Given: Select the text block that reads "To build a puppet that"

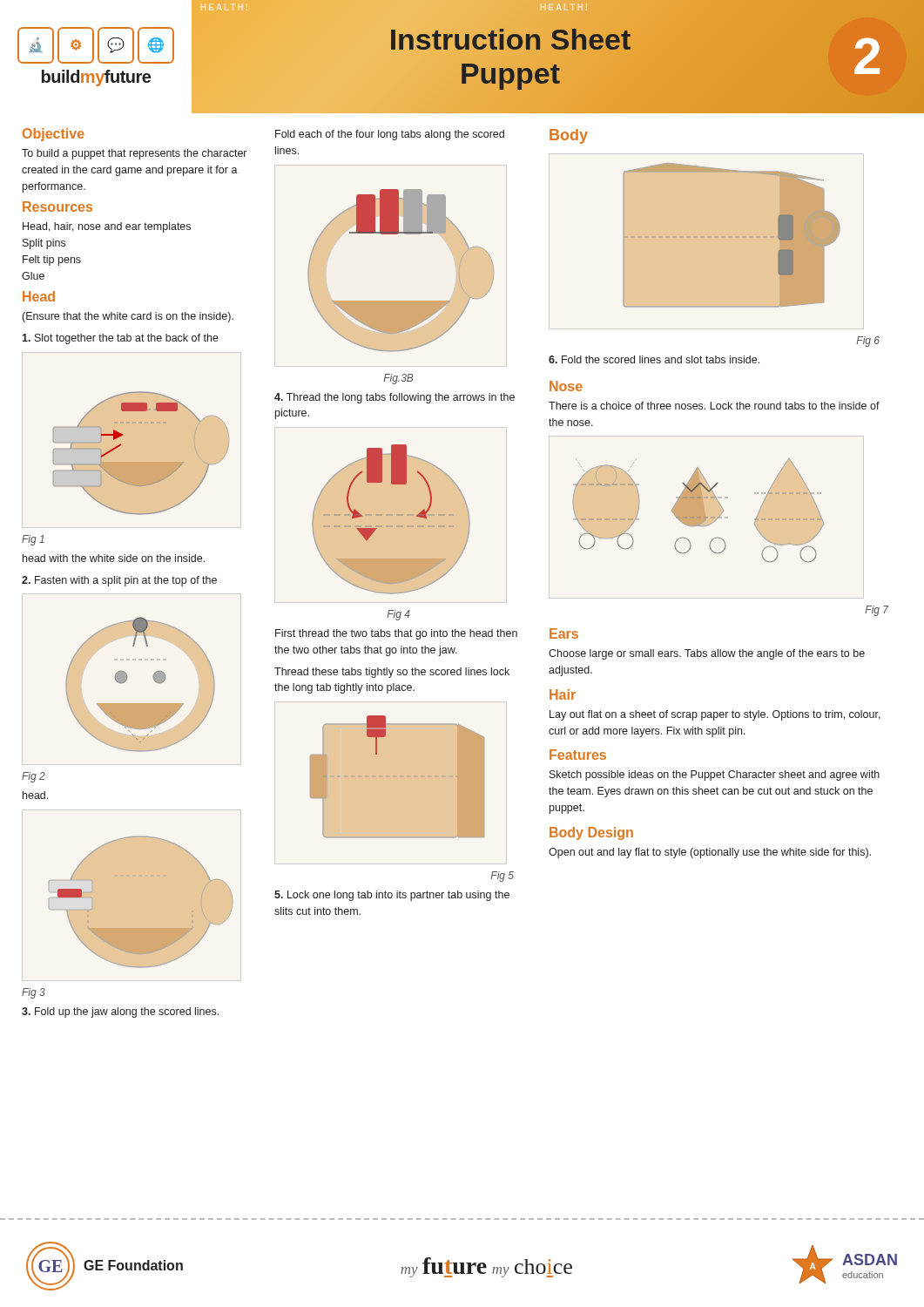Looking at the screenshot, I should point(139,170).
